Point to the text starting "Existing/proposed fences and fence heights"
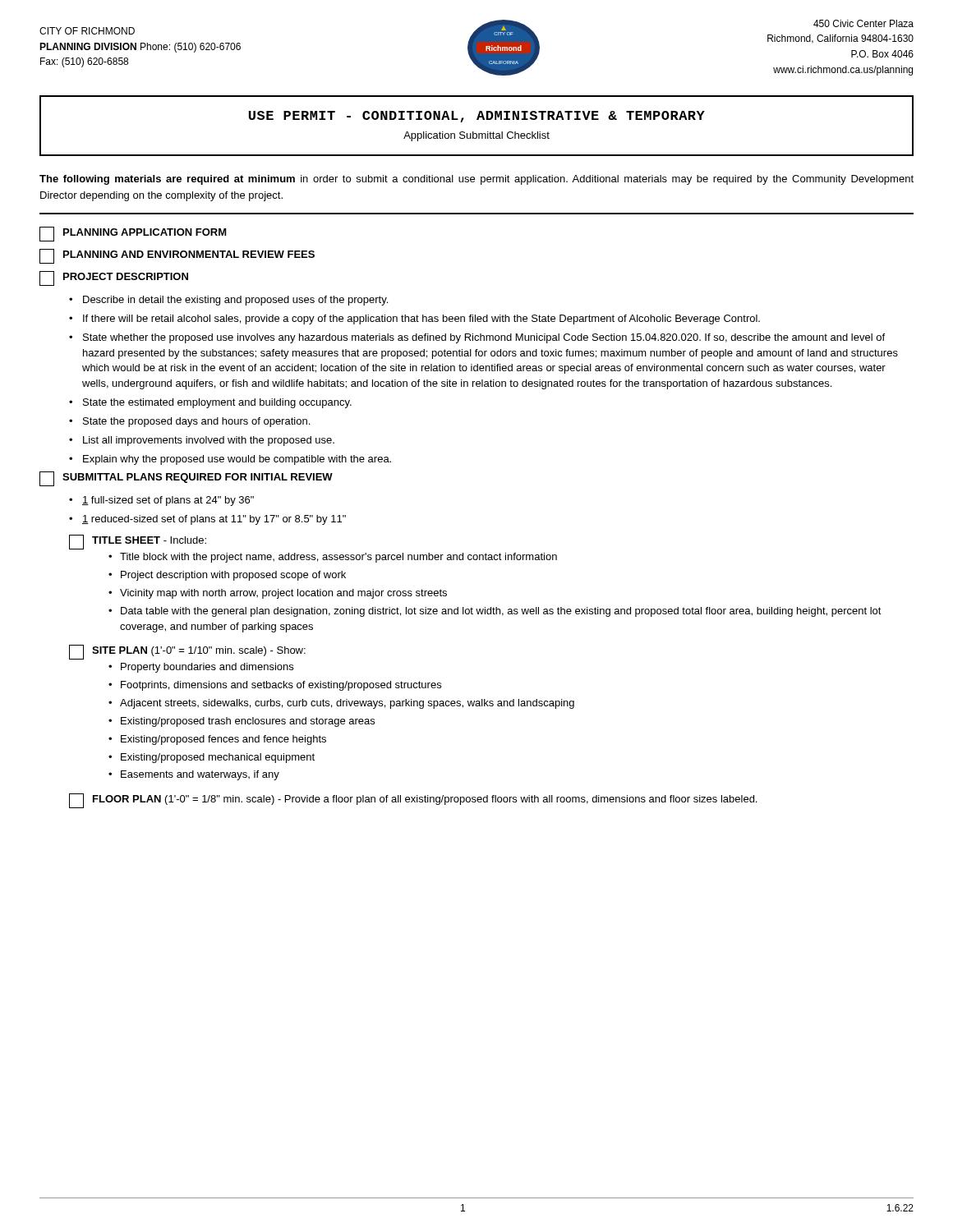Image resolution: width=953 pixels, height=1232 pixels. pos(223,739)
